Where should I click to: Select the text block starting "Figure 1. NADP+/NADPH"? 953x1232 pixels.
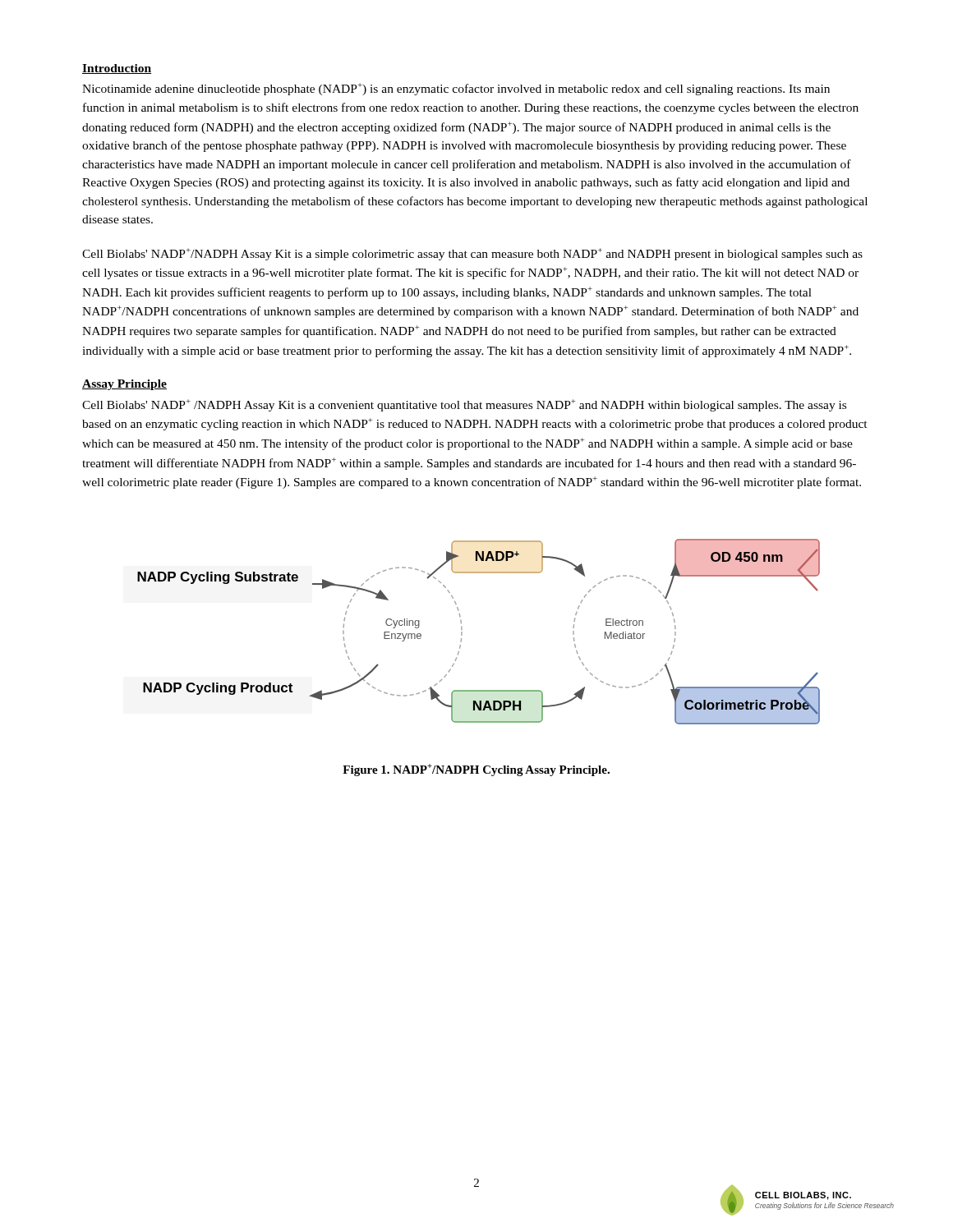point(476,769)
